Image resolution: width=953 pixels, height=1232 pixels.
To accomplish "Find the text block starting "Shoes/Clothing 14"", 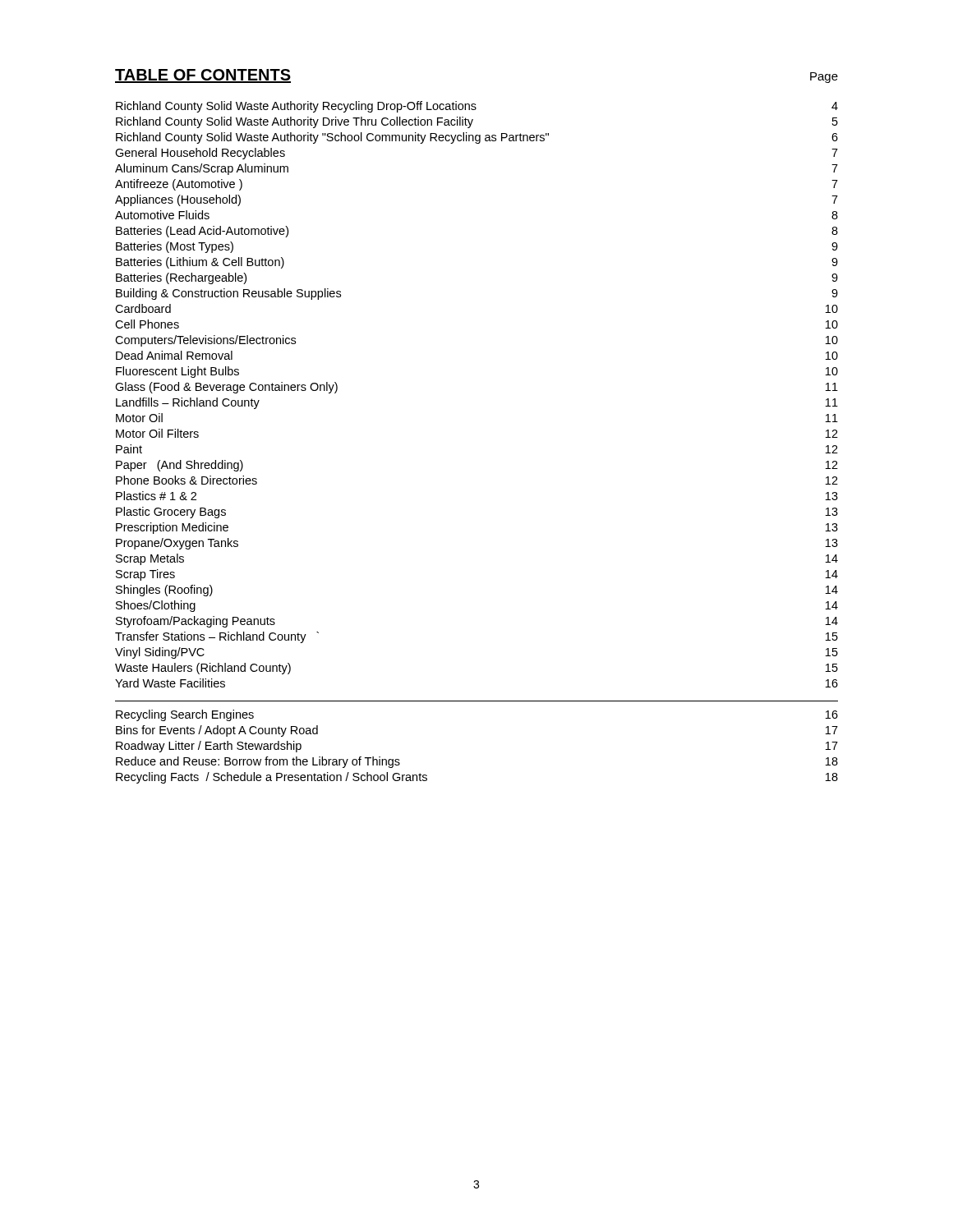I will [x=157, y=608].
